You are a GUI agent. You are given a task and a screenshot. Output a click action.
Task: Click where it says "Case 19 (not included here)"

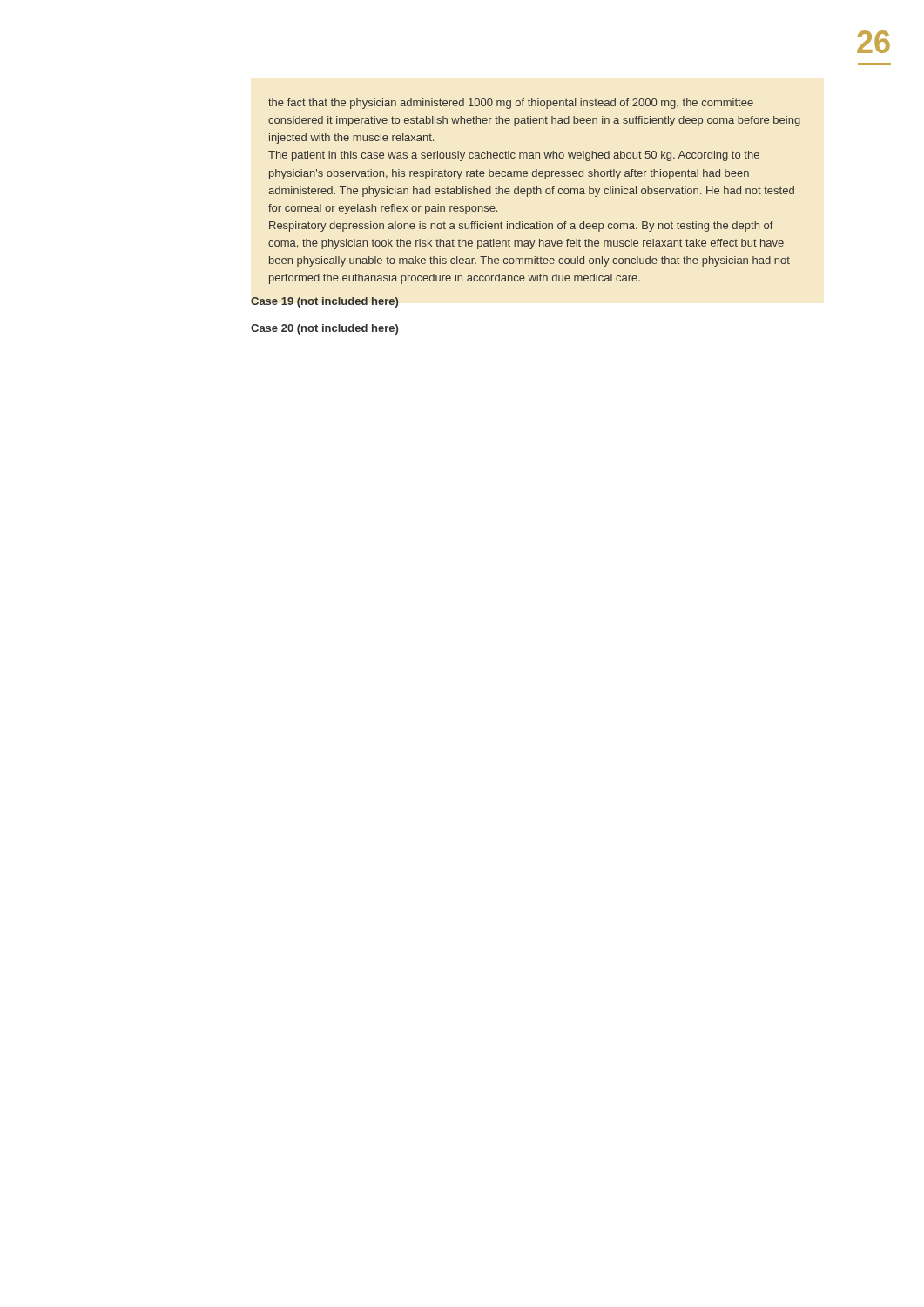coord(325,301)
